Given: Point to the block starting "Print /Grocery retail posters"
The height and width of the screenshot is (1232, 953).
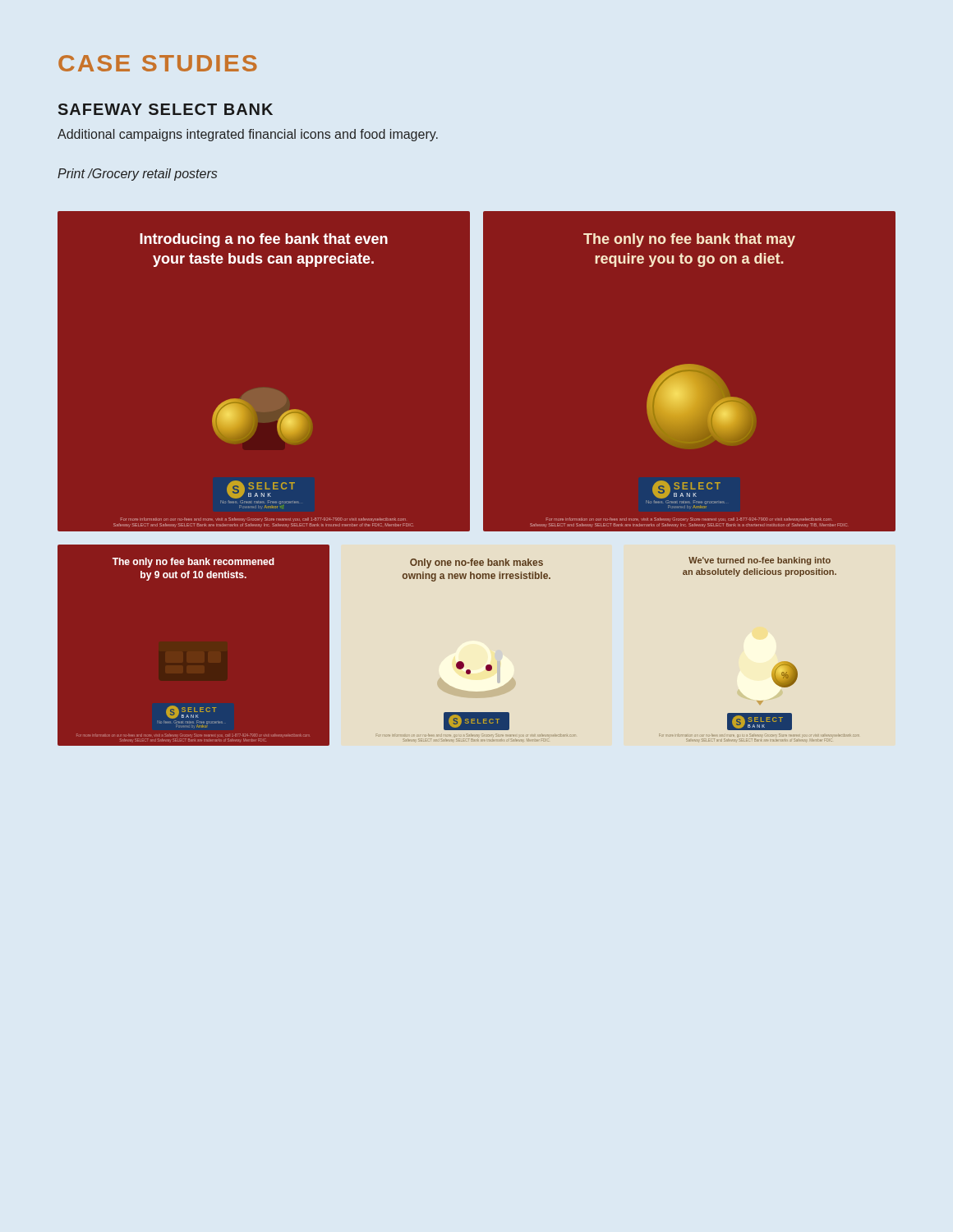Looking at the screenshot, I should (138, 175).
